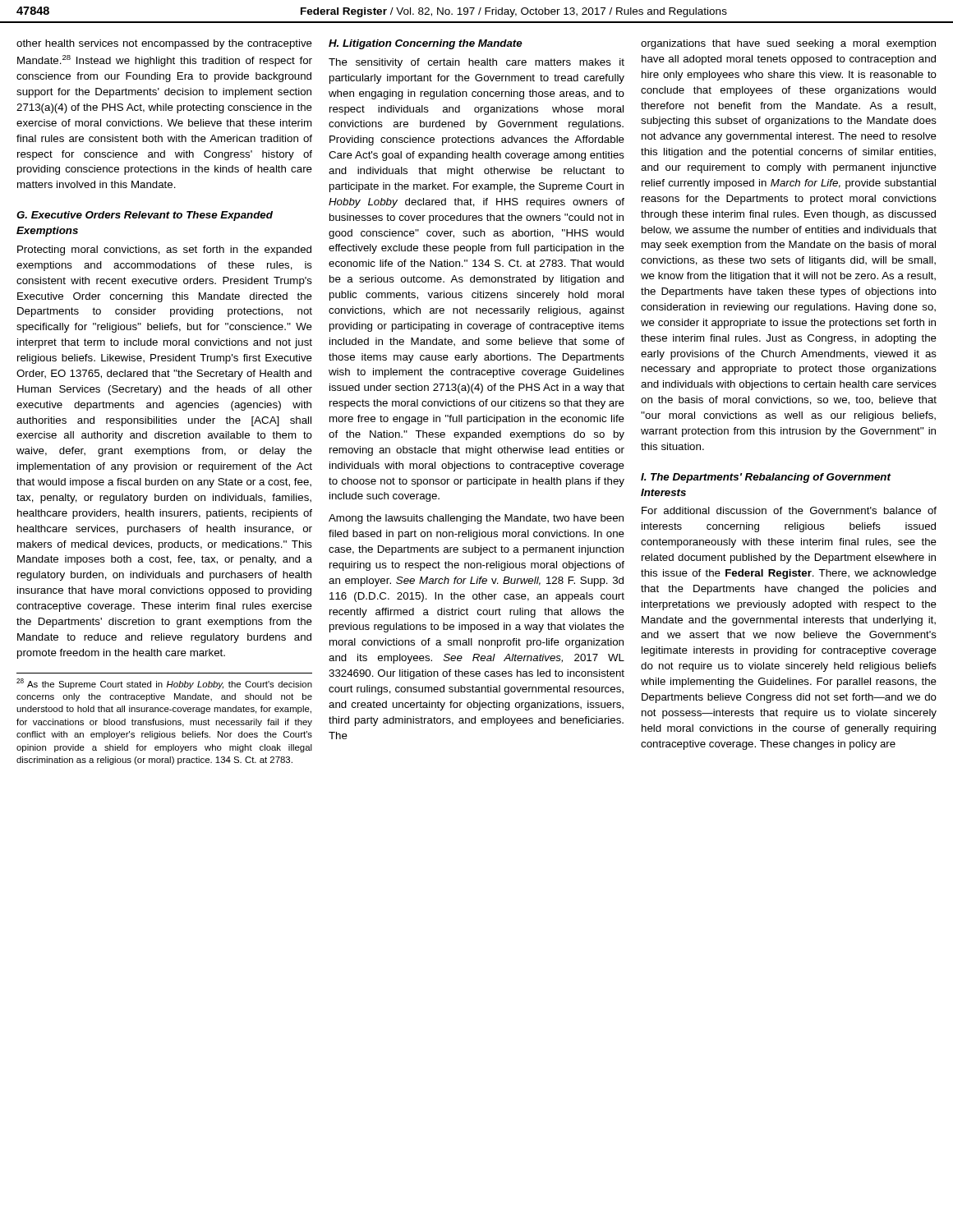Click on the text block containing "The sensitivity of certain health"
This screenshot has width=953, height=1232.
click(x=476, y=399)
